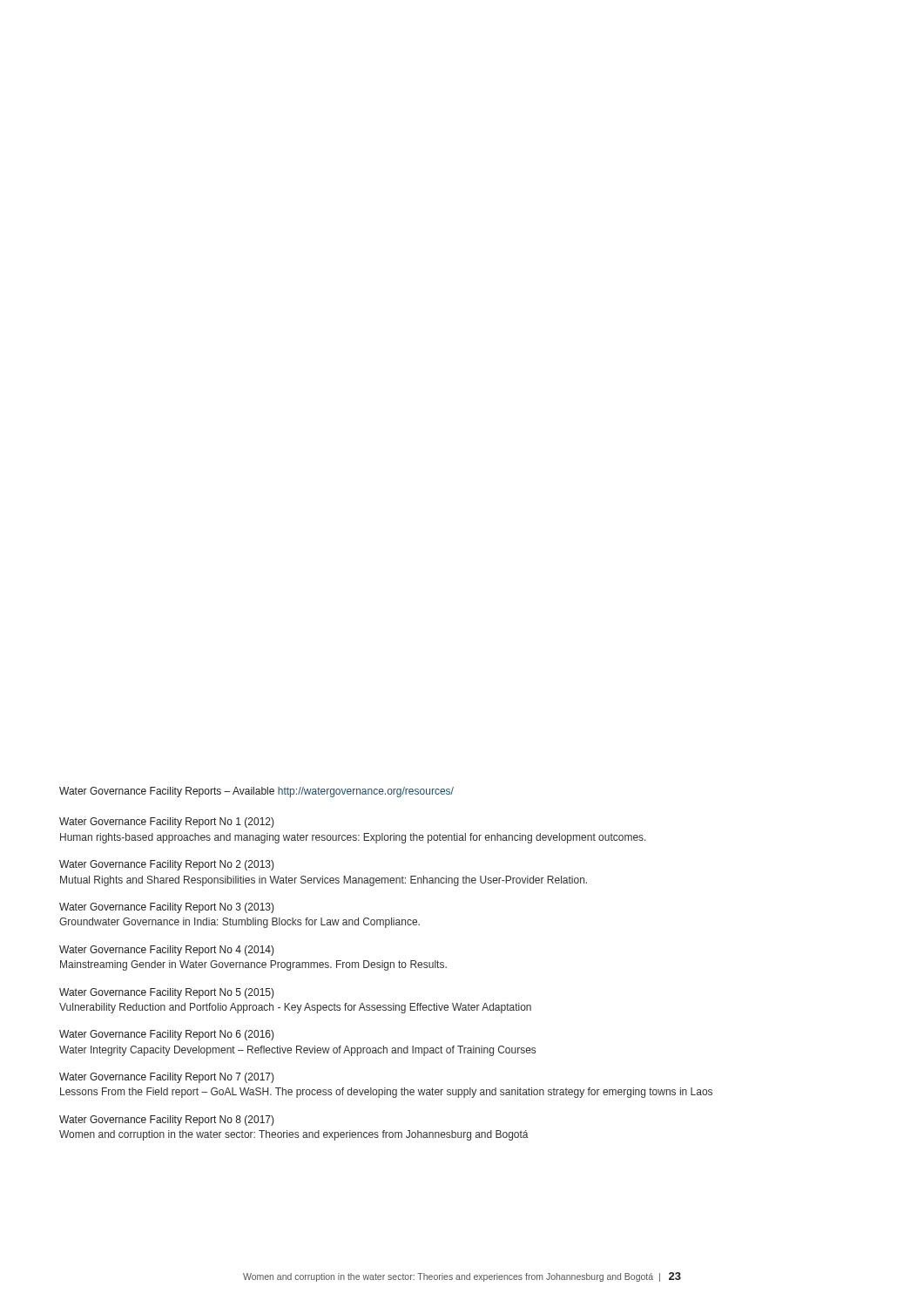Find the text block with the text "Water Governance Facility Reports –"

[256, 791]
